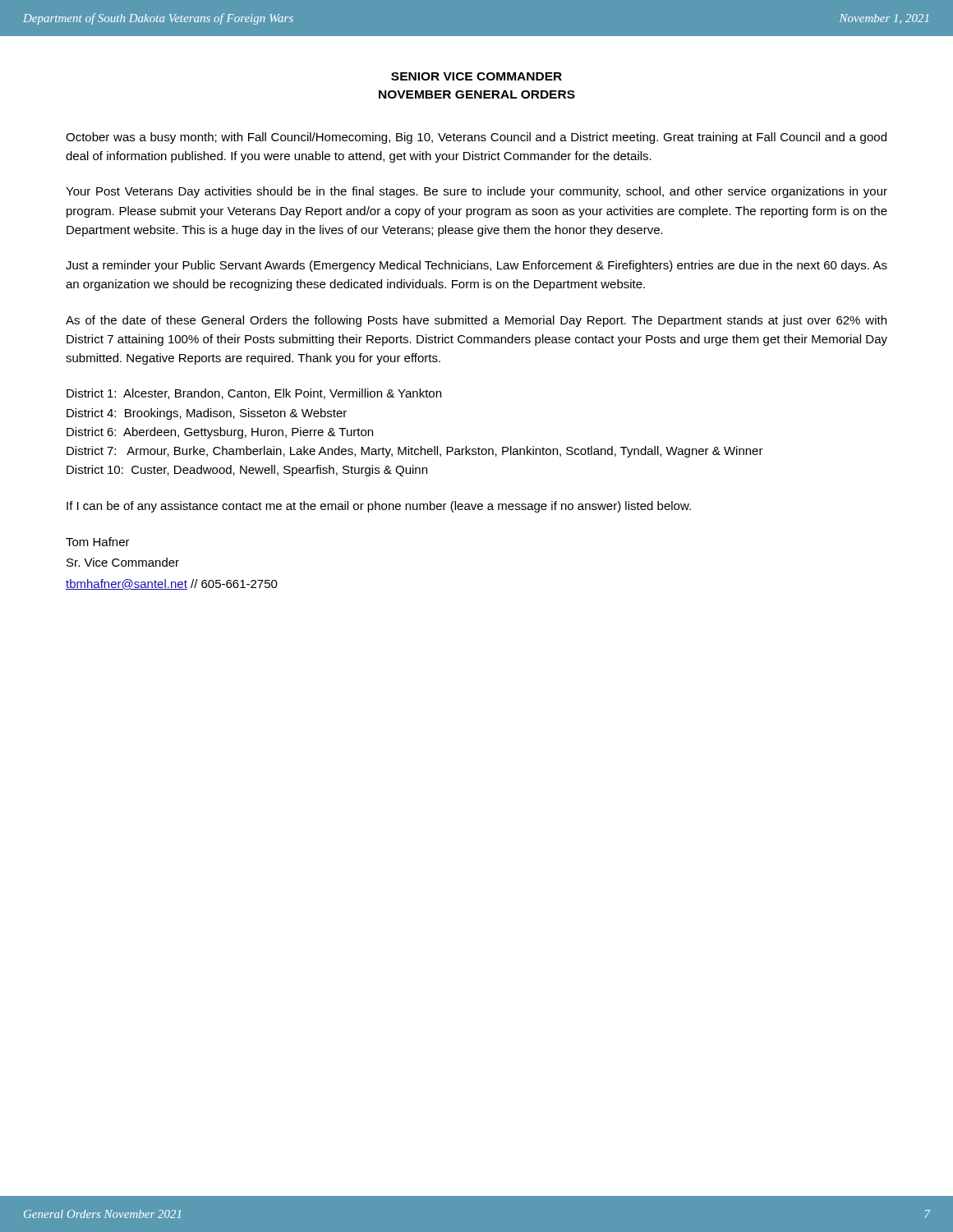Where is the passage that starts "District 10: Custer,"?
953x1232 pixels.
247,470
